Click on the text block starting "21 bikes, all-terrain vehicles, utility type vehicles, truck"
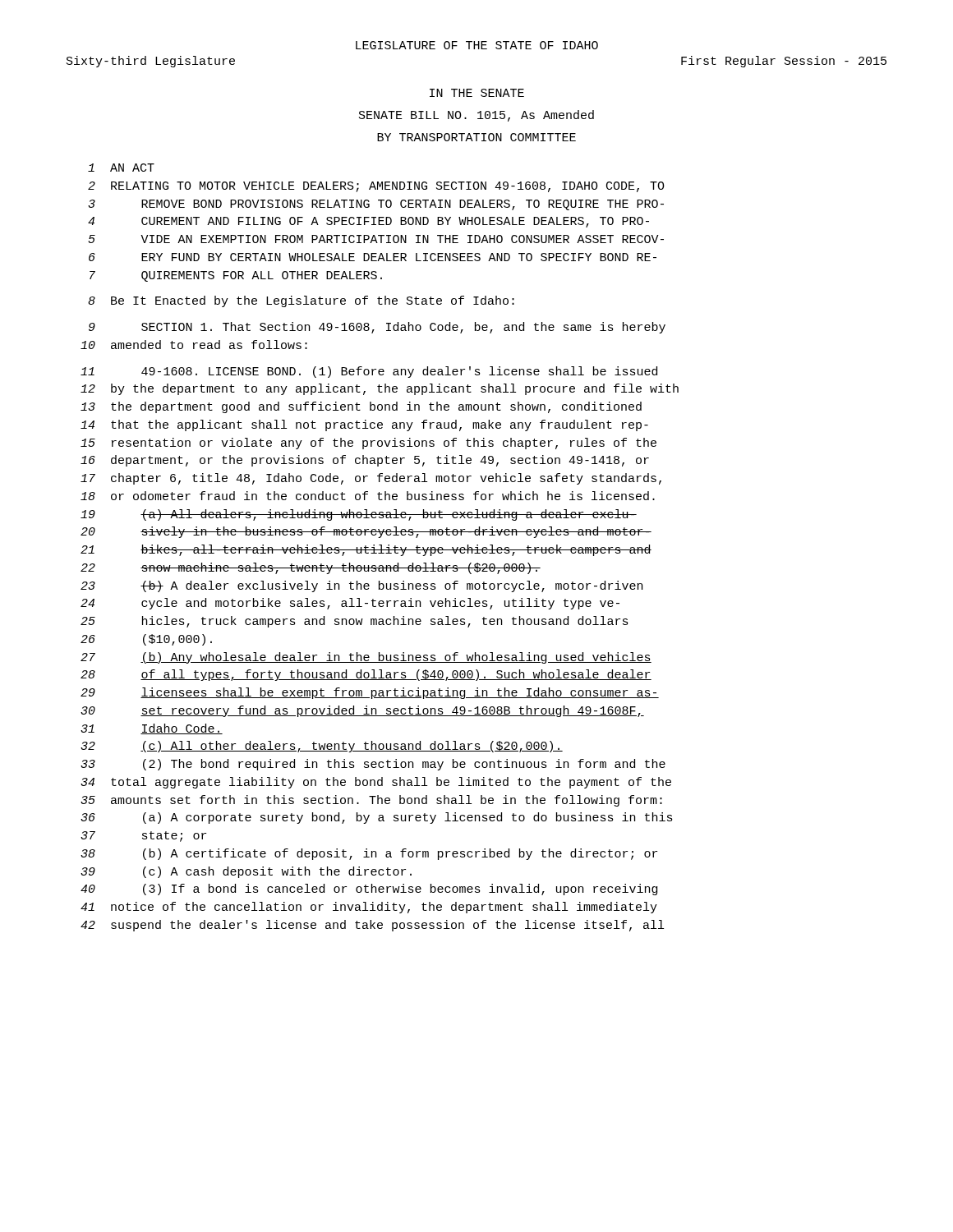953x1232 pixels. coord(476,551)
